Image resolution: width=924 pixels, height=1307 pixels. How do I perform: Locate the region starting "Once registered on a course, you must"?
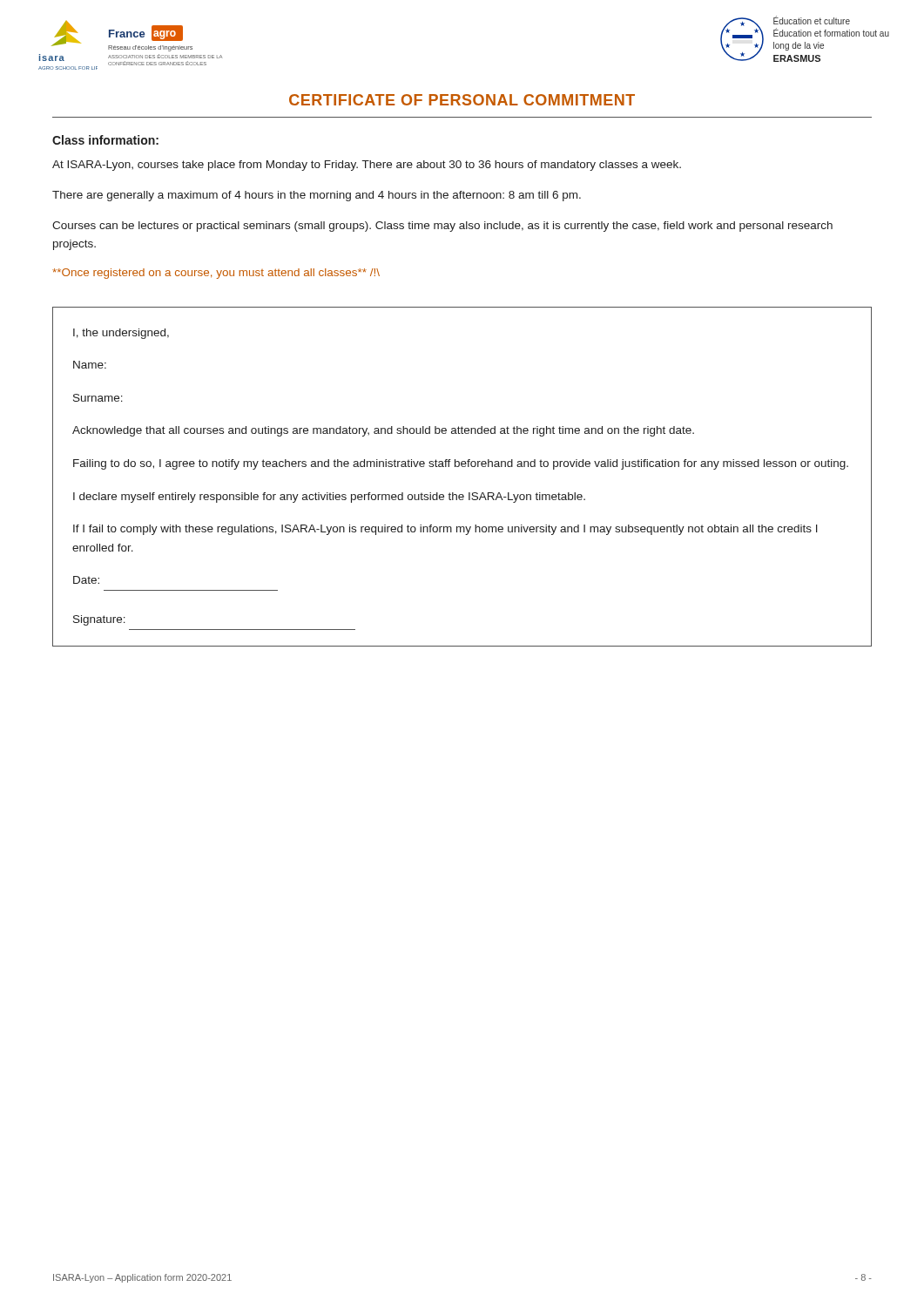[x=216, y=272]
